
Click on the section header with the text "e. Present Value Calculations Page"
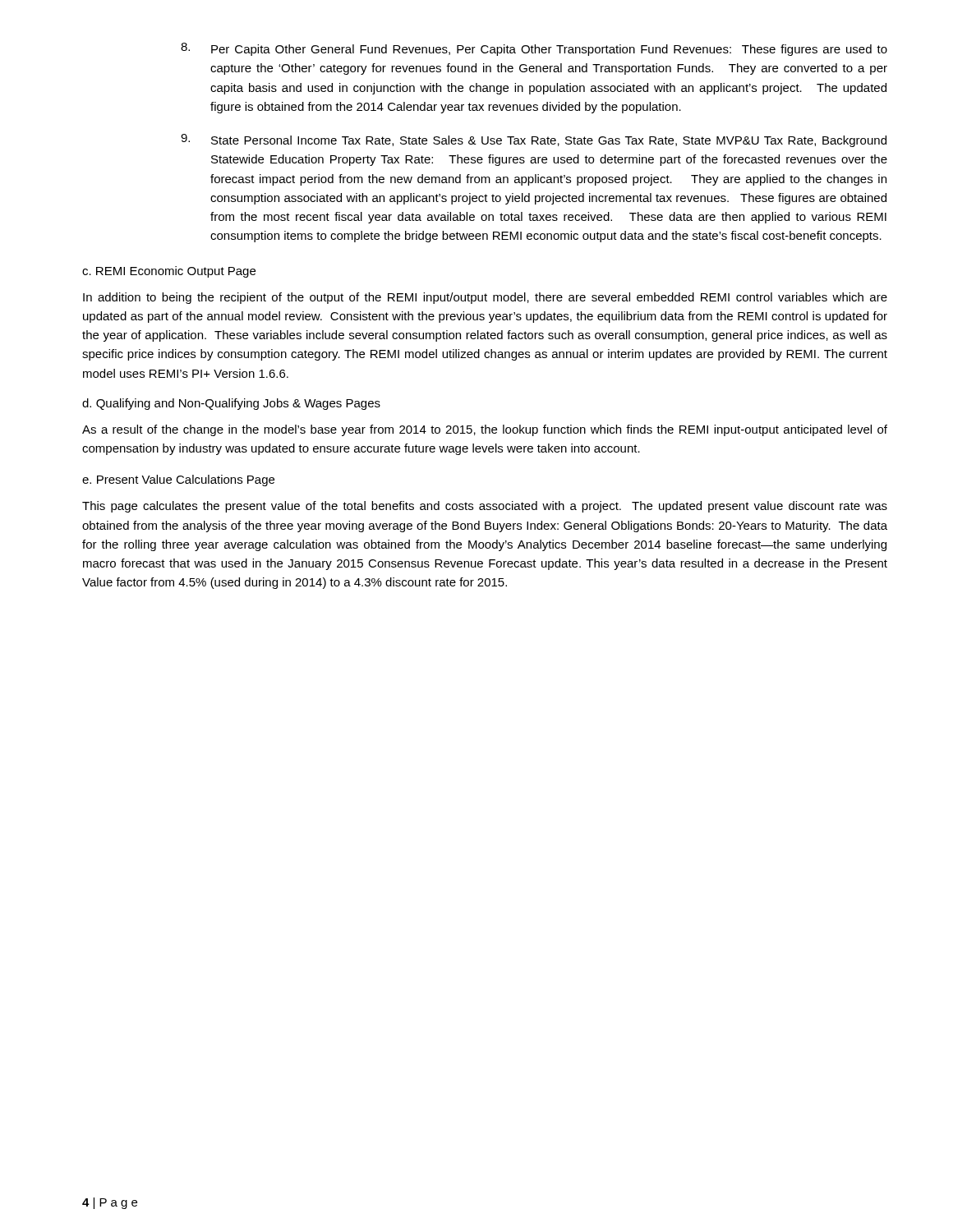pos(179,479)
